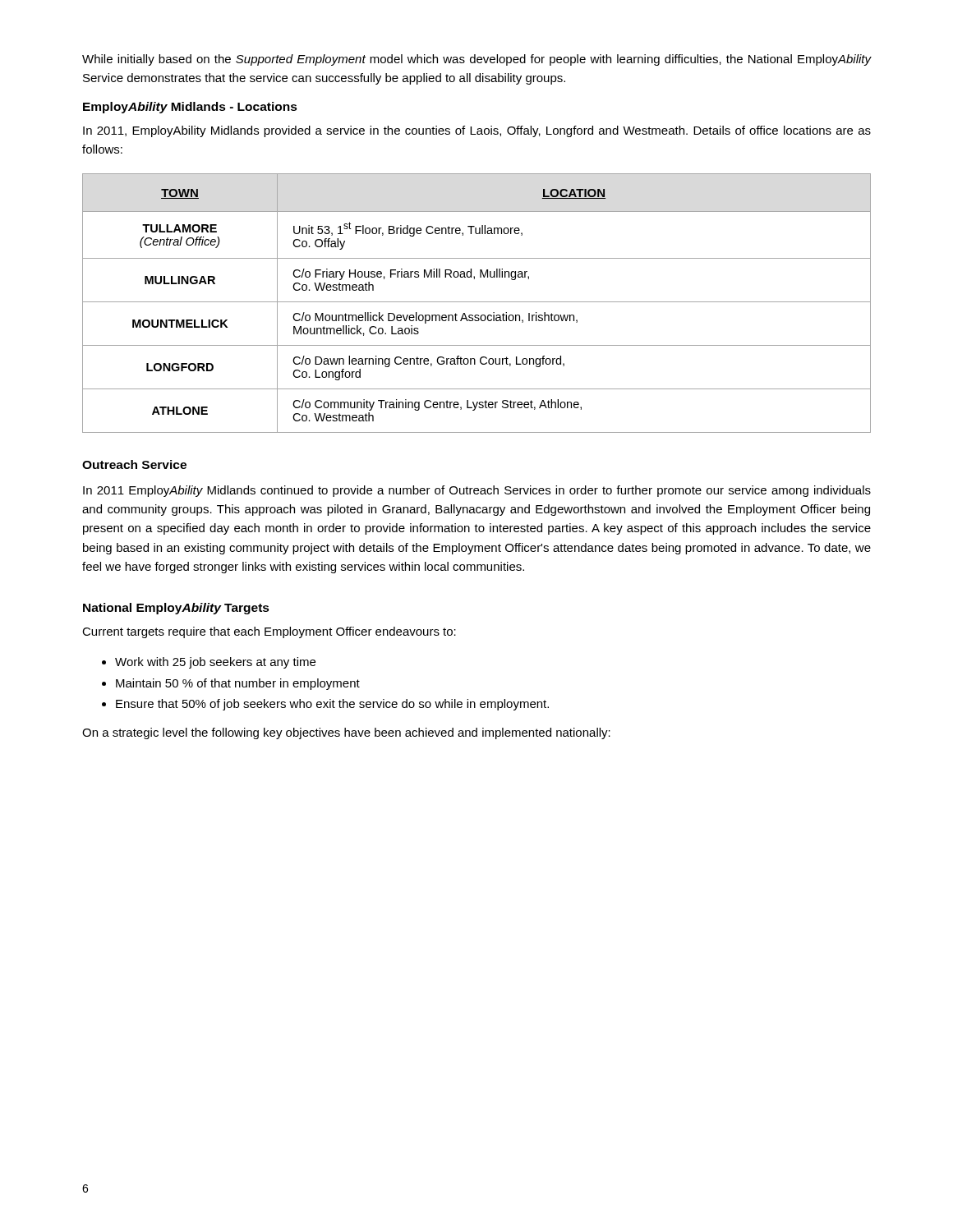The height and width of the screenshot is (1232, 953).
Task: Find the section header that says "Outreach Service"
Action: [x=135, y=464]
